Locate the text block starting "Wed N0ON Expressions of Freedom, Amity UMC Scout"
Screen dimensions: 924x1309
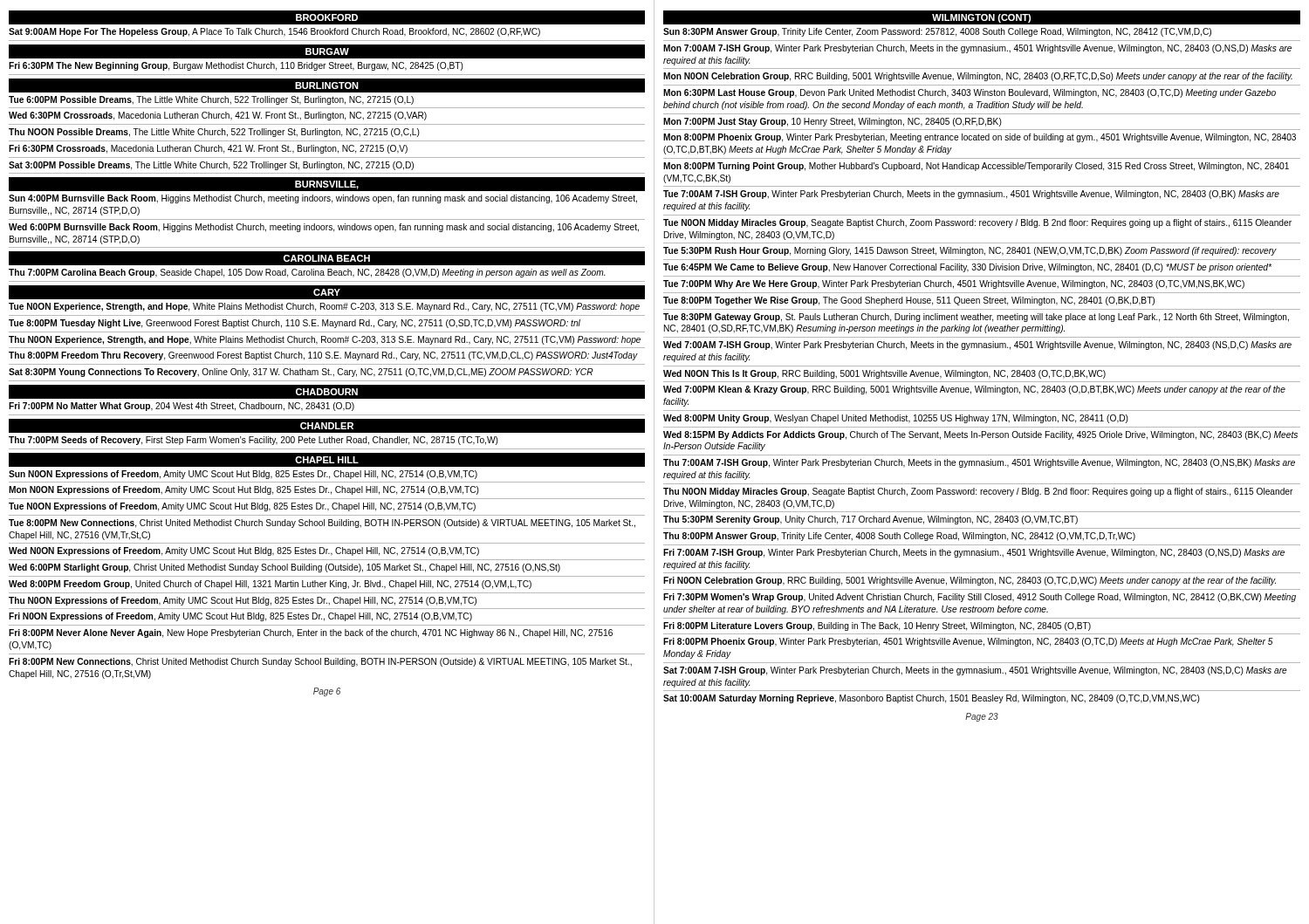244,551
